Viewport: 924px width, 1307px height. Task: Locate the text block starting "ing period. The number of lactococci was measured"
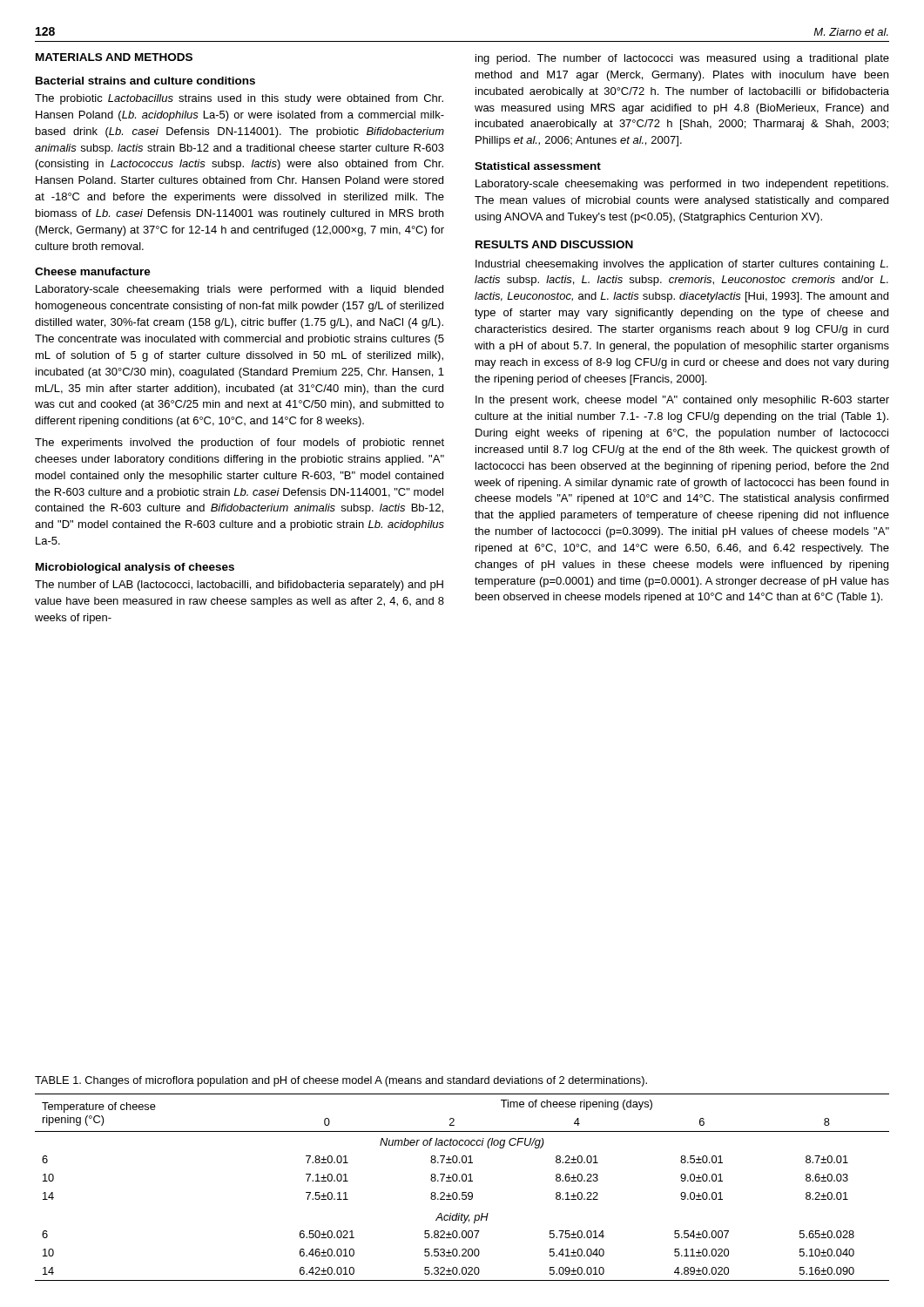coord(682,100)
